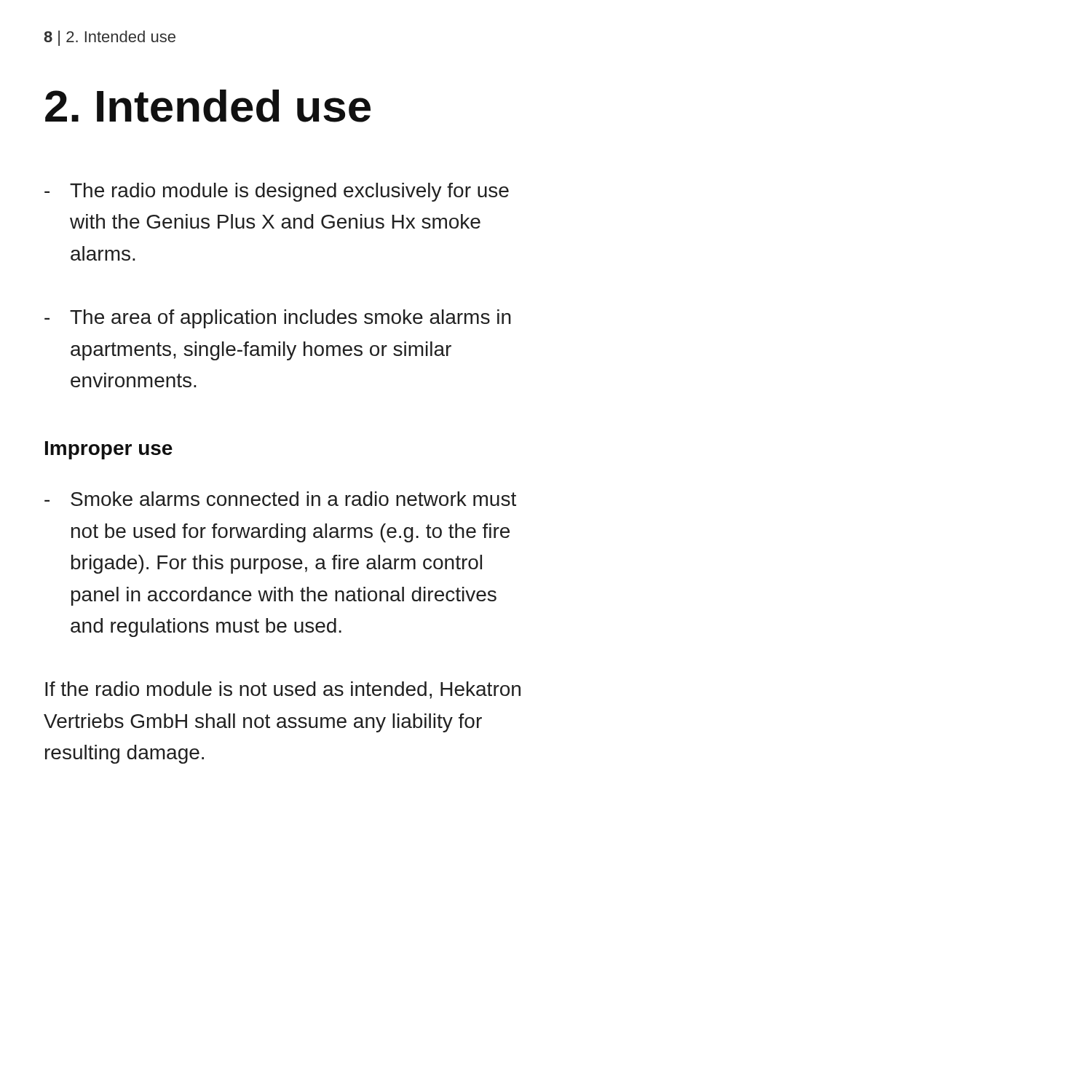Click where it says "Improper use"

click(x=108, y=448)
